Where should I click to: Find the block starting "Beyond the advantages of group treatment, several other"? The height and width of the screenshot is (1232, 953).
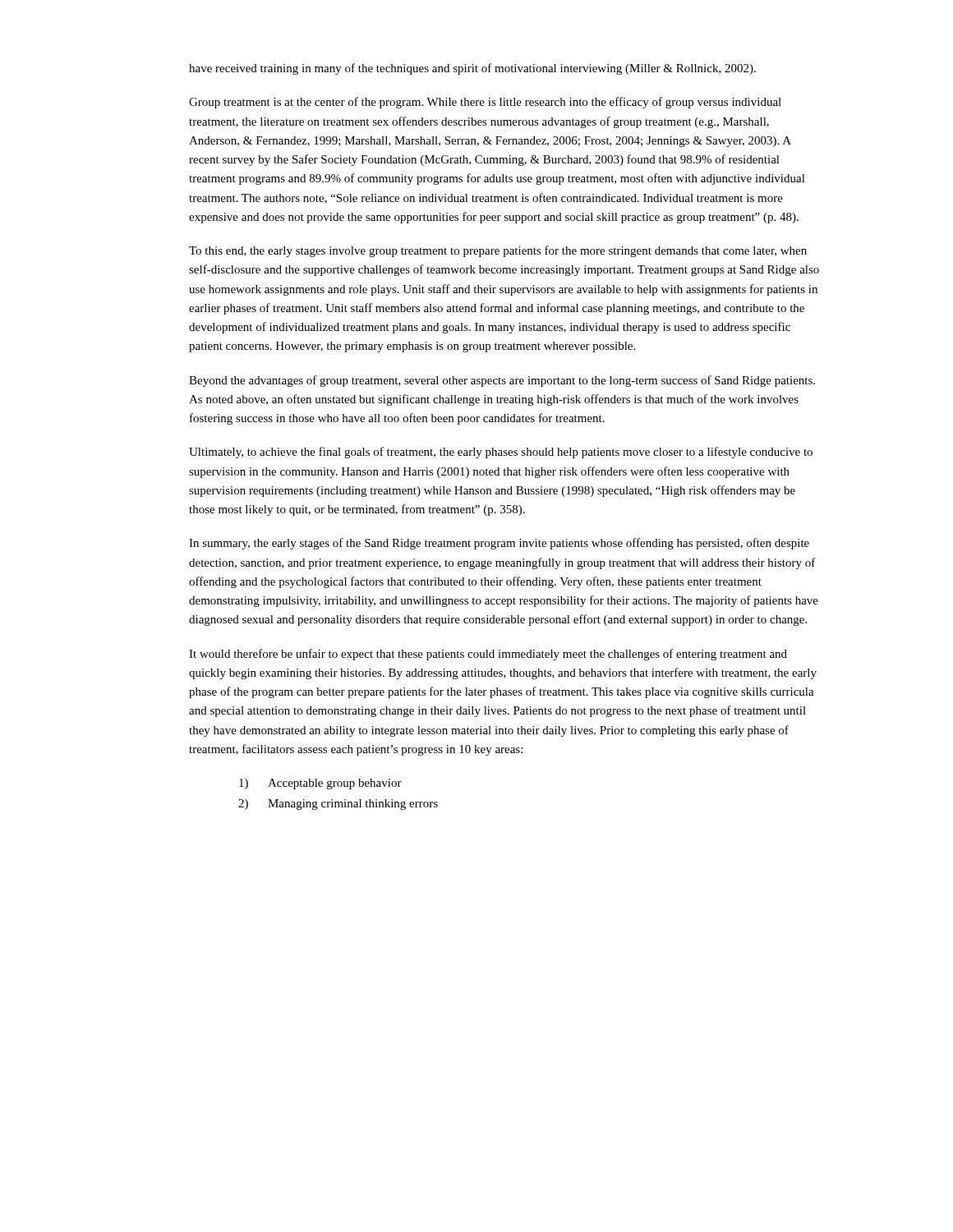[x=502, y=399]
